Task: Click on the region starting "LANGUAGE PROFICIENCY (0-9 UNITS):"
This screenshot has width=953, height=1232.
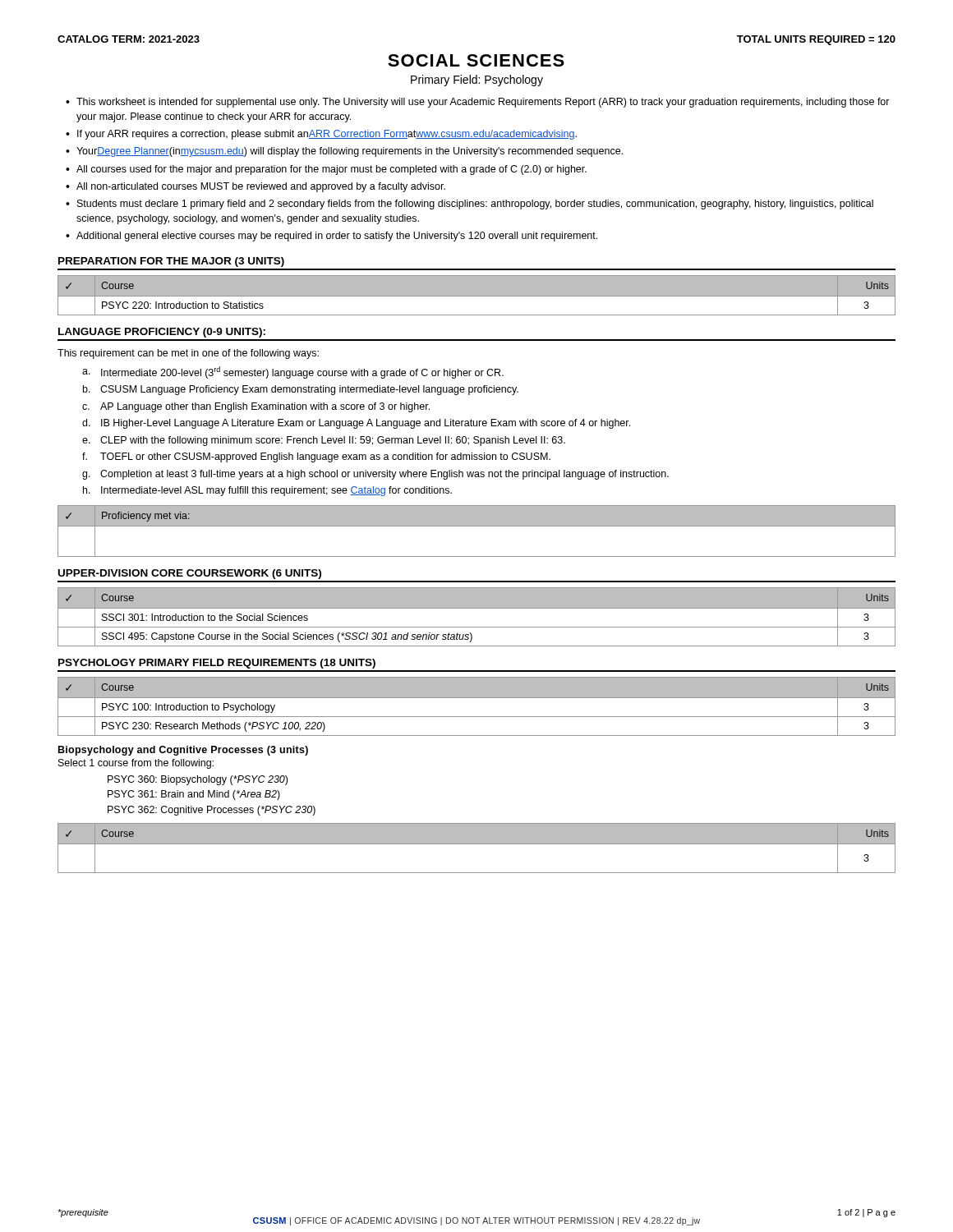Action: (162, 332)
